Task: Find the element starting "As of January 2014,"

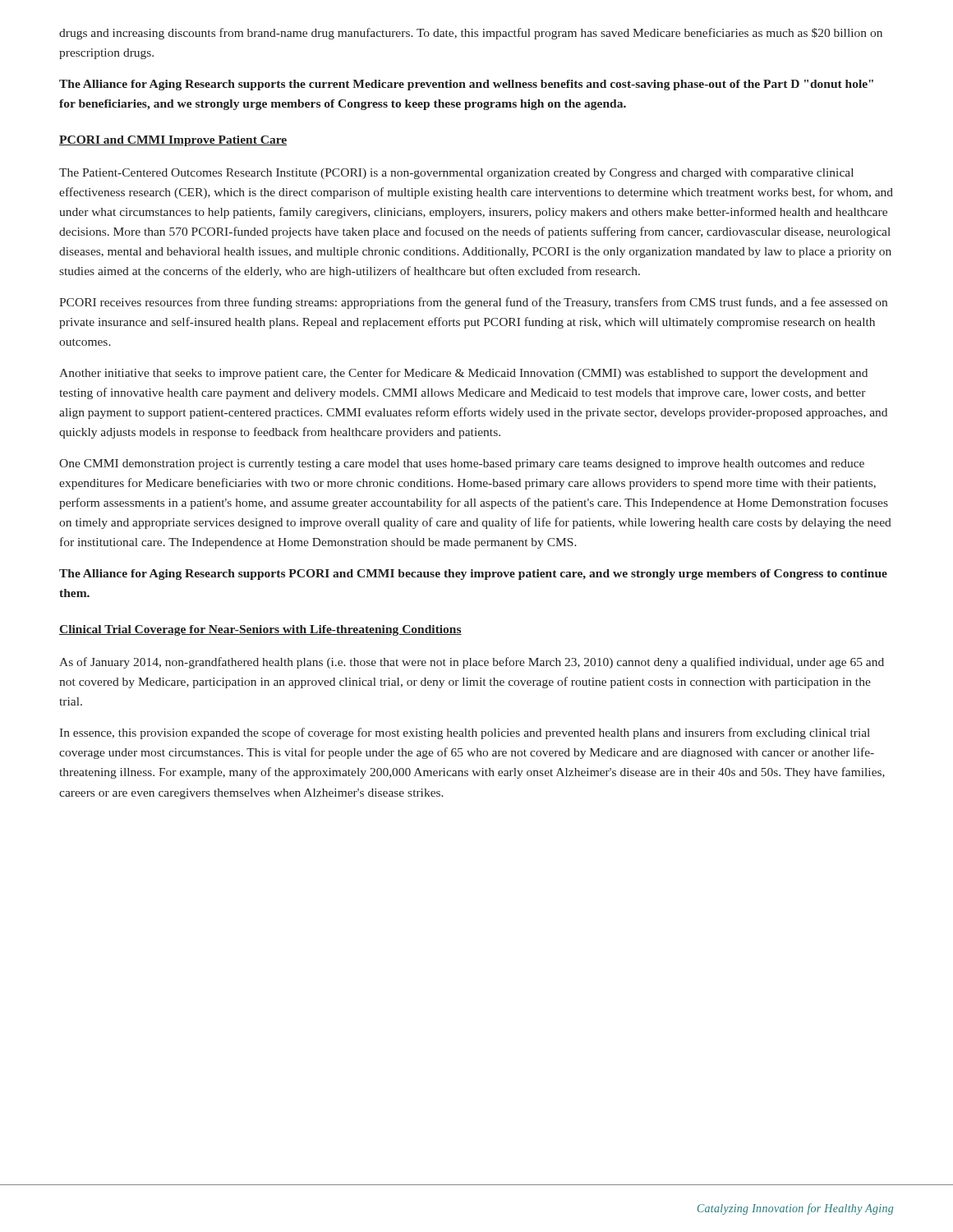Action: click(x=472, y=682)
